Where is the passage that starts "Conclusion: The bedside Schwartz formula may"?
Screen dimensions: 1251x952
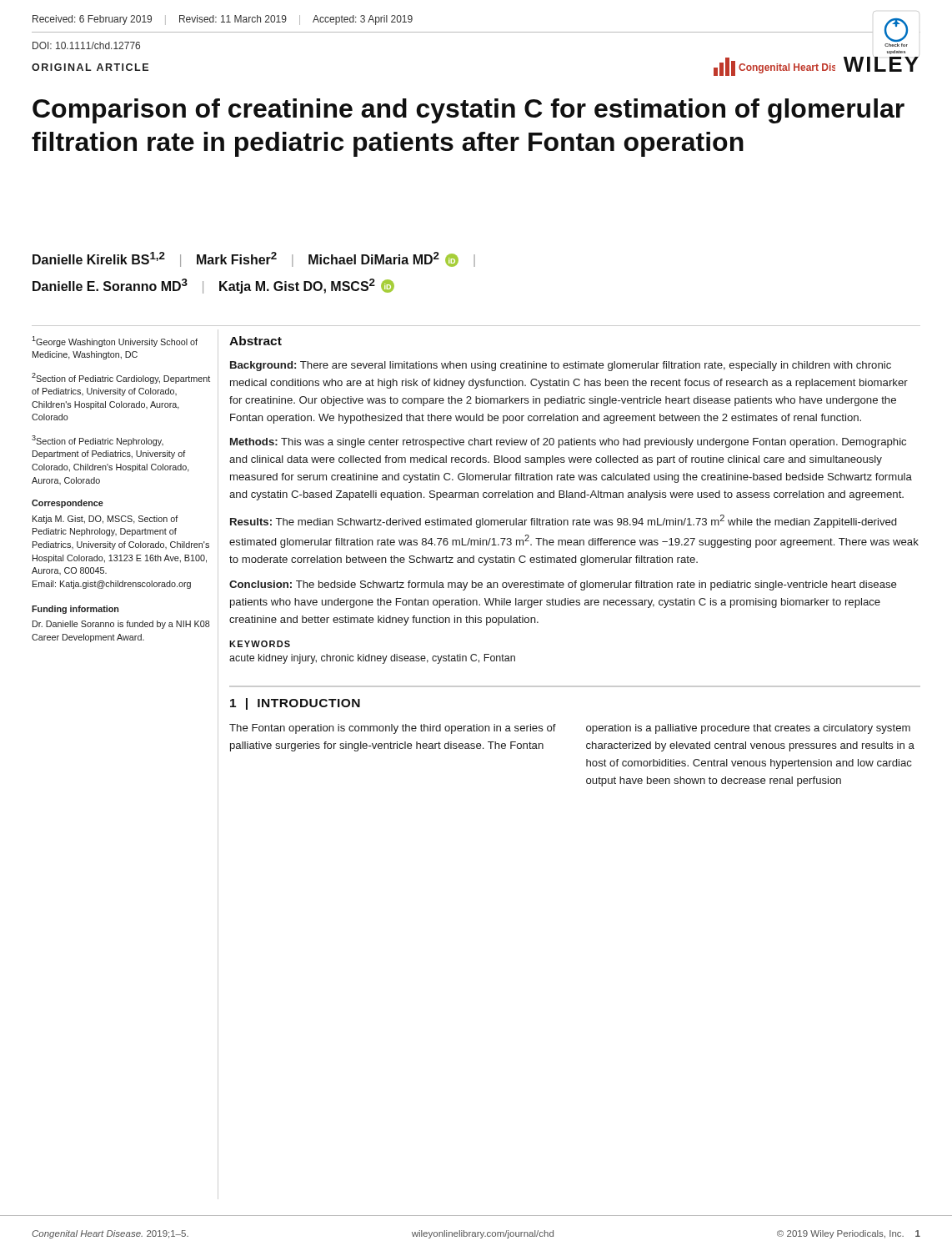(563, 602)
